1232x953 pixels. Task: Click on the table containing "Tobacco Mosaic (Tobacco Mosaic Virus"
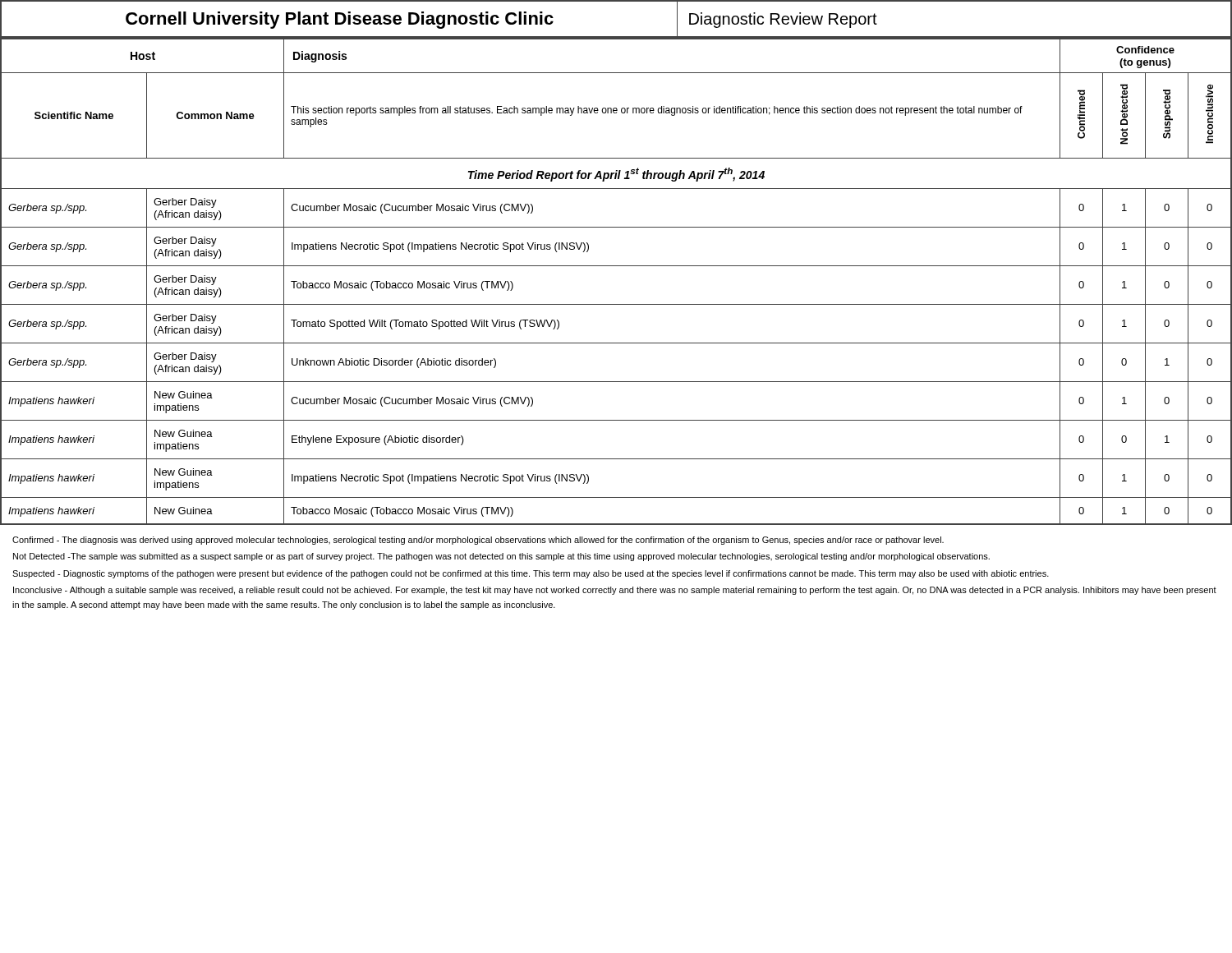pyautogui.click(x=616, y=281)
